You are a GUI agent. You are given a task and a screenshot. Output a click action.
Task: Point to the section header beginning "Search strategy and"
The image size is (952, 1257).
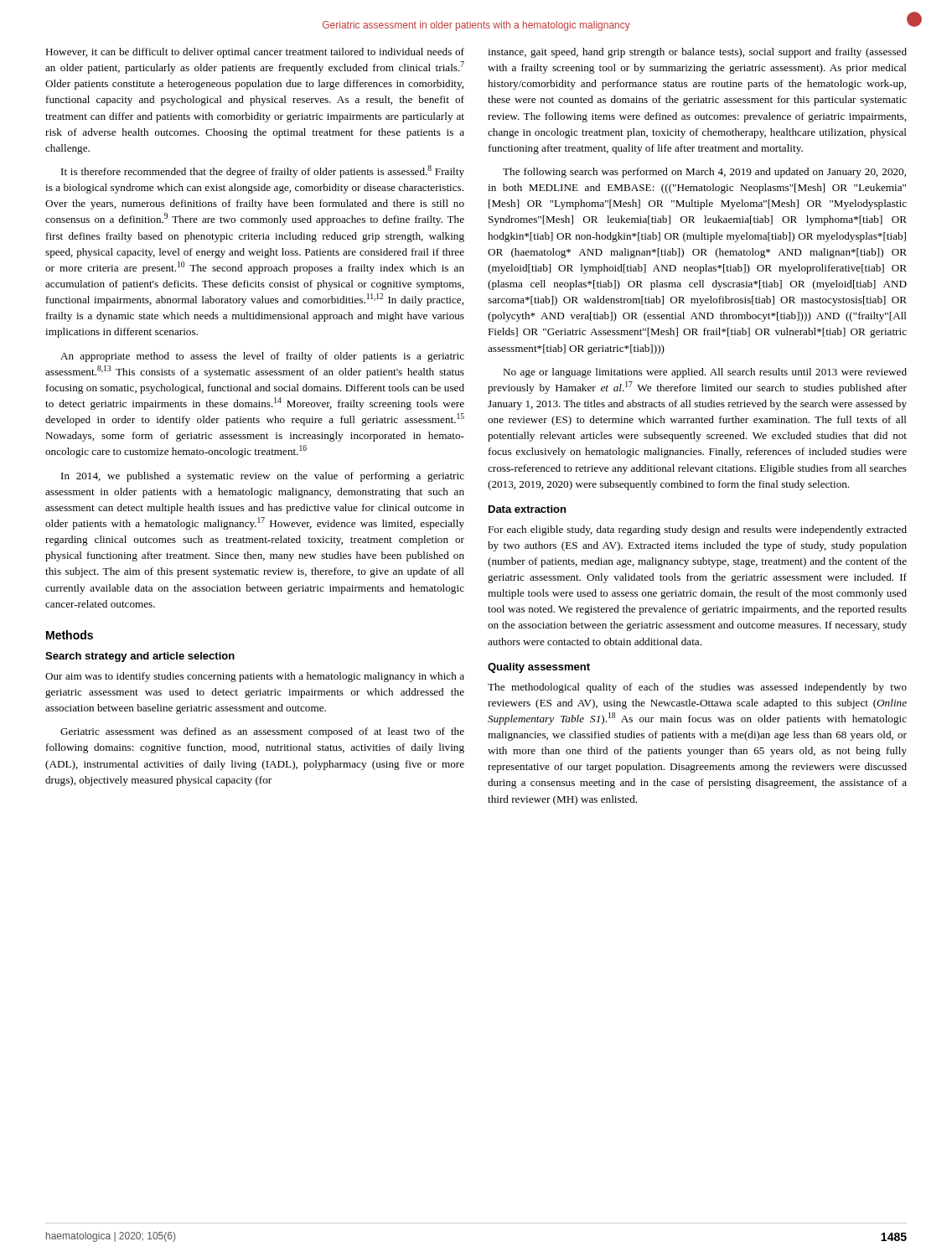tap(140, 656)
